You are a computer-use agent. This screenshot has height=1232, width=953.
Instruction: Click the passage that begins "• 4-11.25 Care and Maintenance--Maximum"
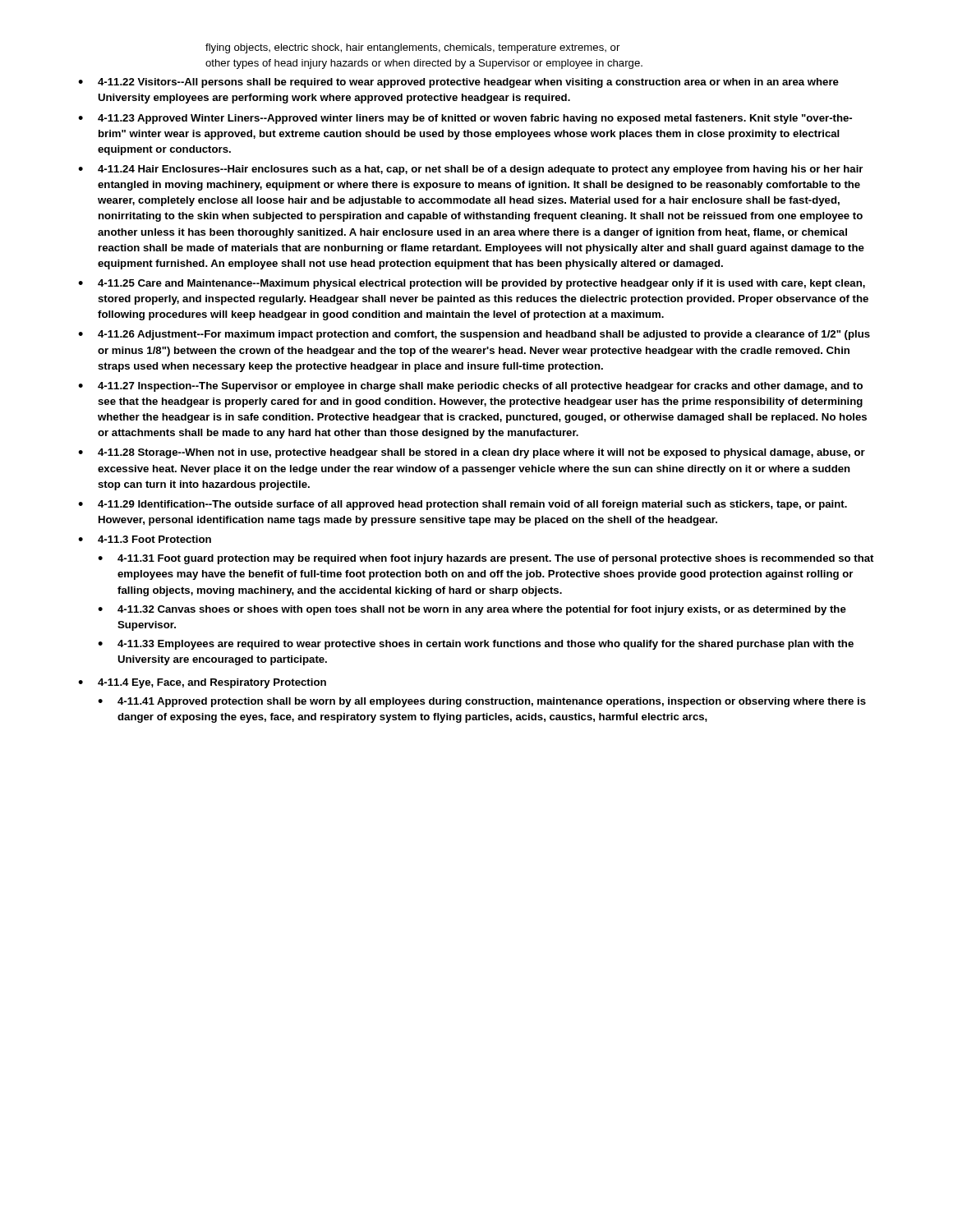click(476, 299)
